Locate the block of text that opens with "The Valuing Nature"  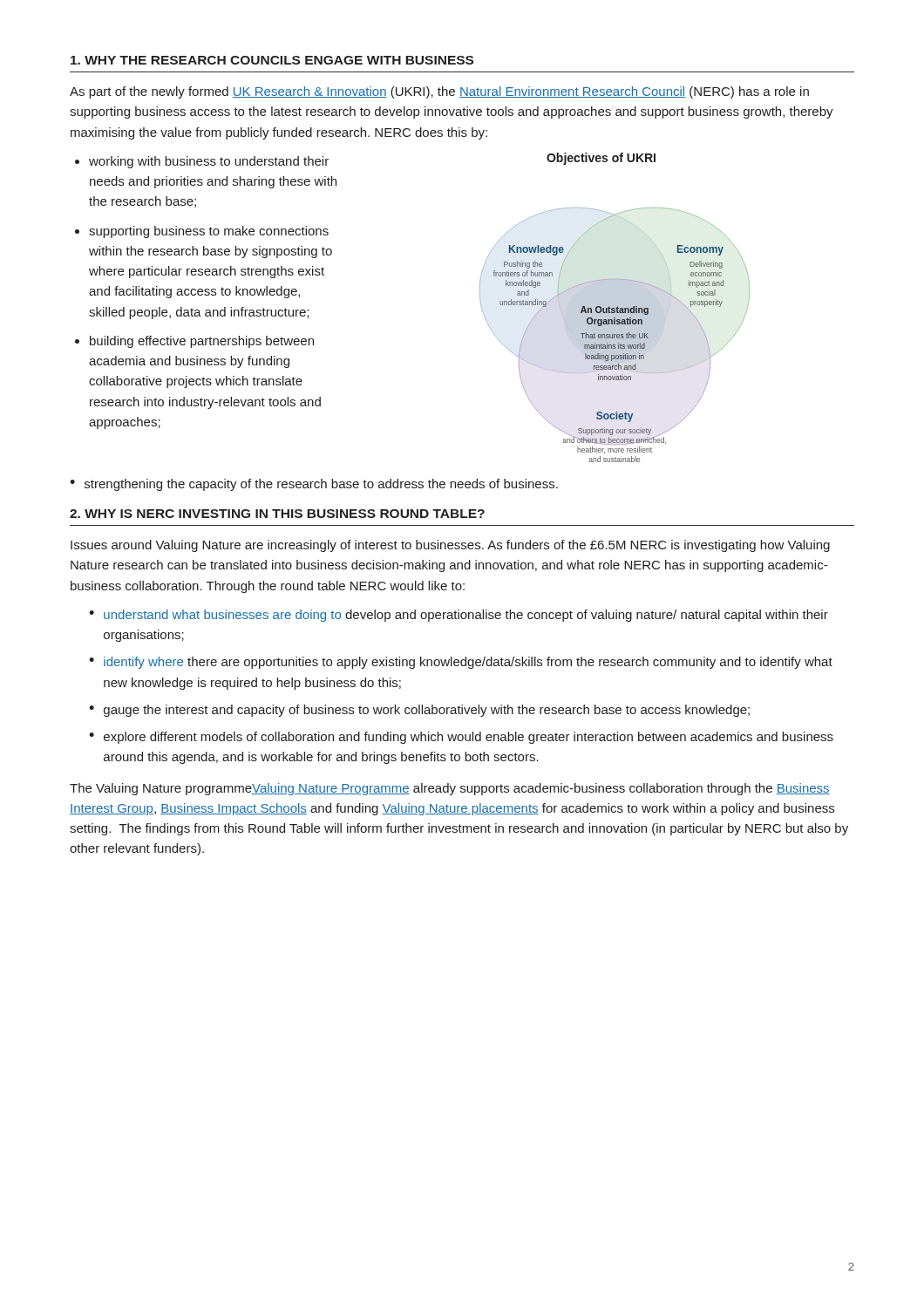pyautogui.click(x=459, y=818)
